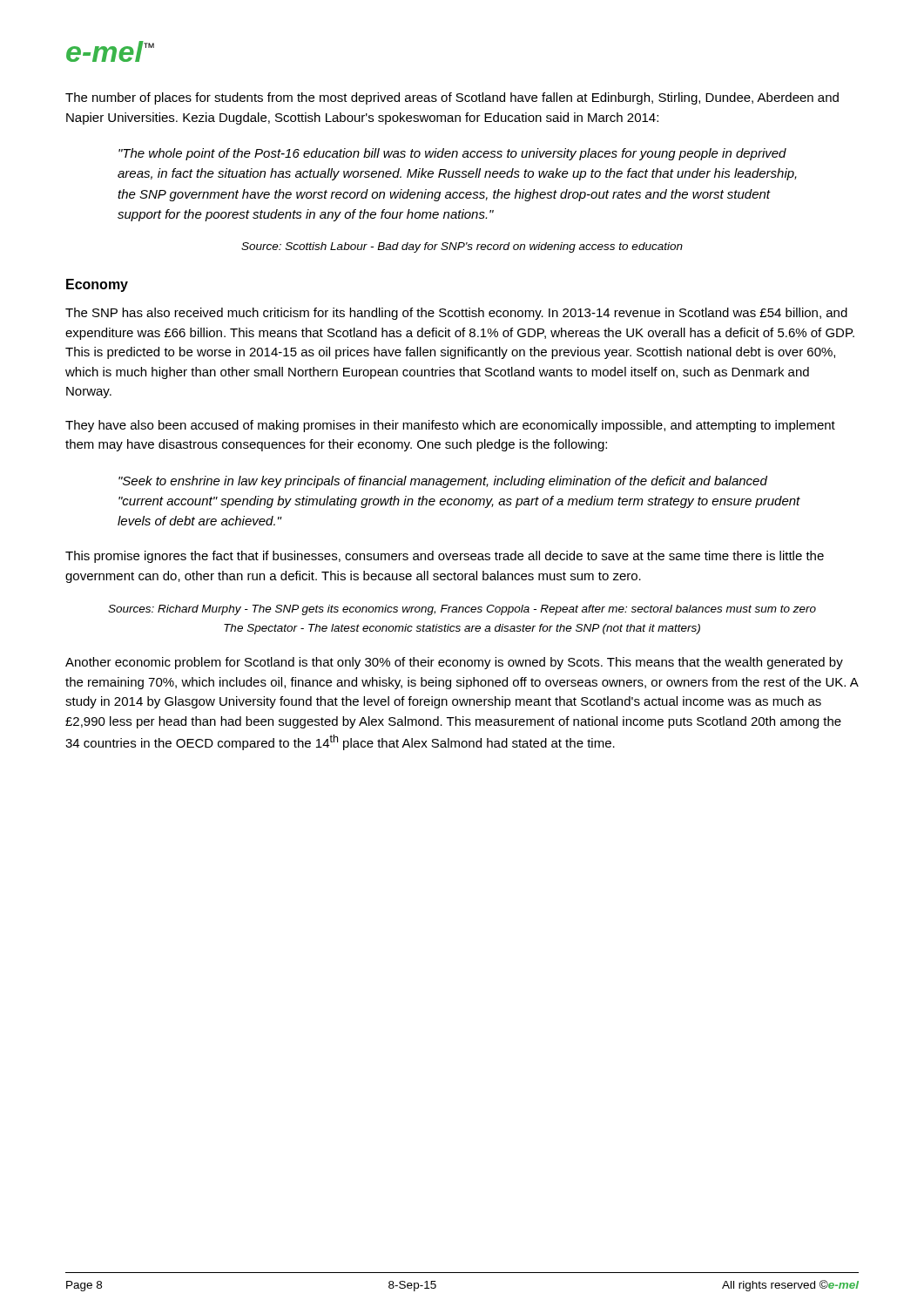The image size is (924, 1307).
Task: Locate the text block that reads "This promise ignores the fact that if businesses,"
Action: click(x=445, y=565)
